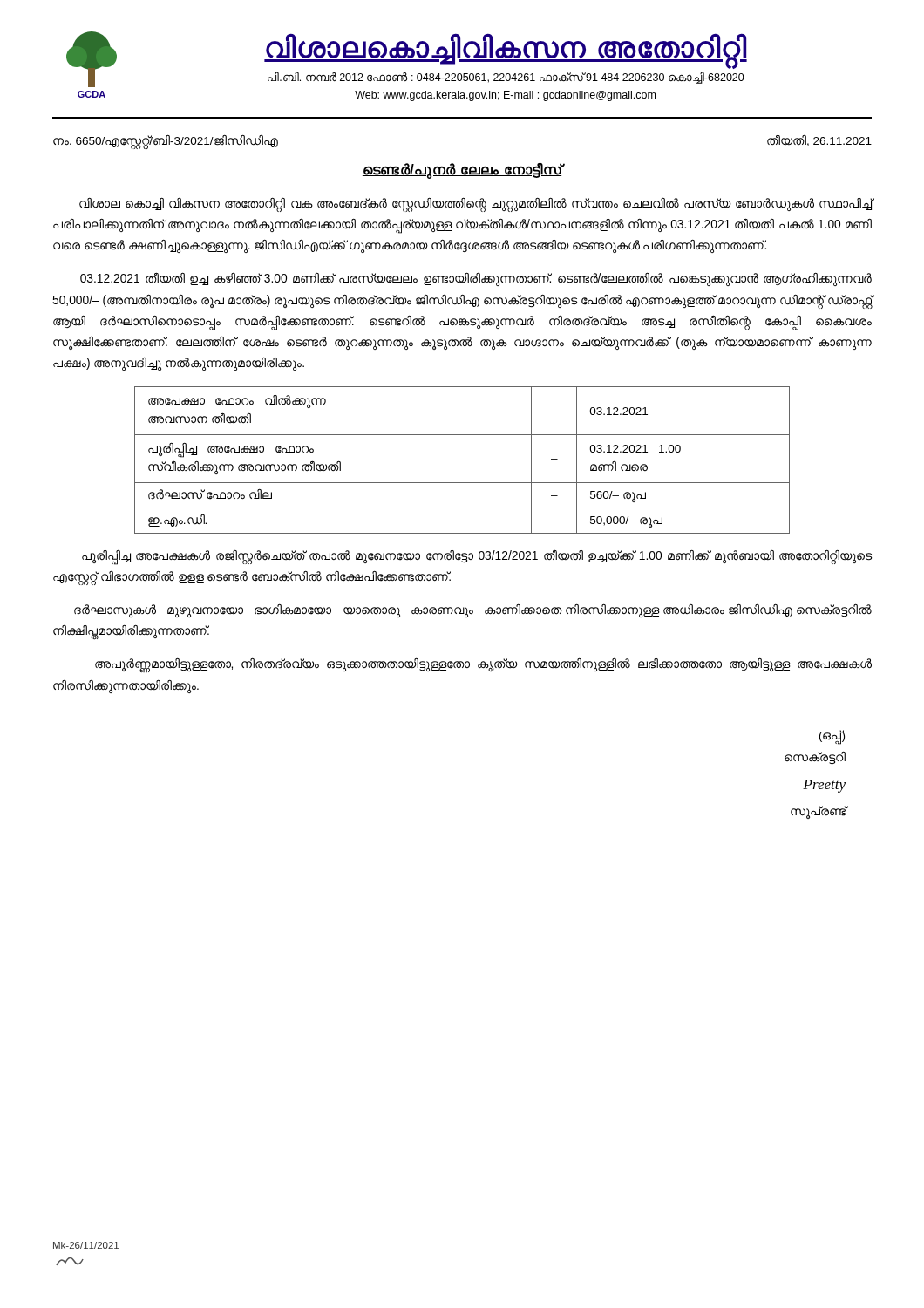This screenshot has height=1308, width=924.
Task: Select the text that reads "(ഒപ്പ്) സെക്രട്ടറി Preetty സൂപ്രണ്ട്"
Action: (x=815, y=773)
